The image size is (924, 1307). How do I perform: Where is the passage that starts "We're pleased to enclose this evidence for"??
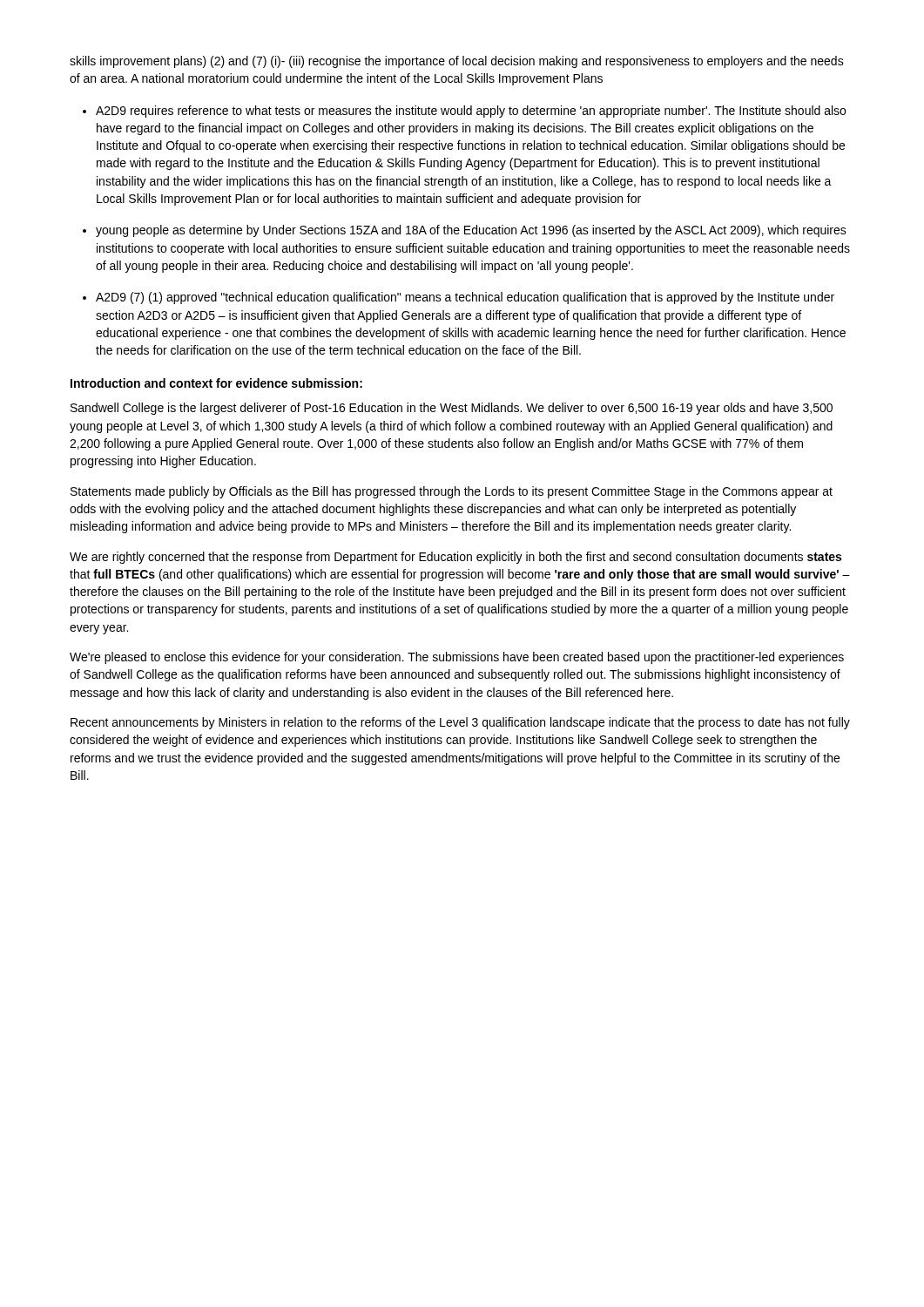[x=462, y=675]
